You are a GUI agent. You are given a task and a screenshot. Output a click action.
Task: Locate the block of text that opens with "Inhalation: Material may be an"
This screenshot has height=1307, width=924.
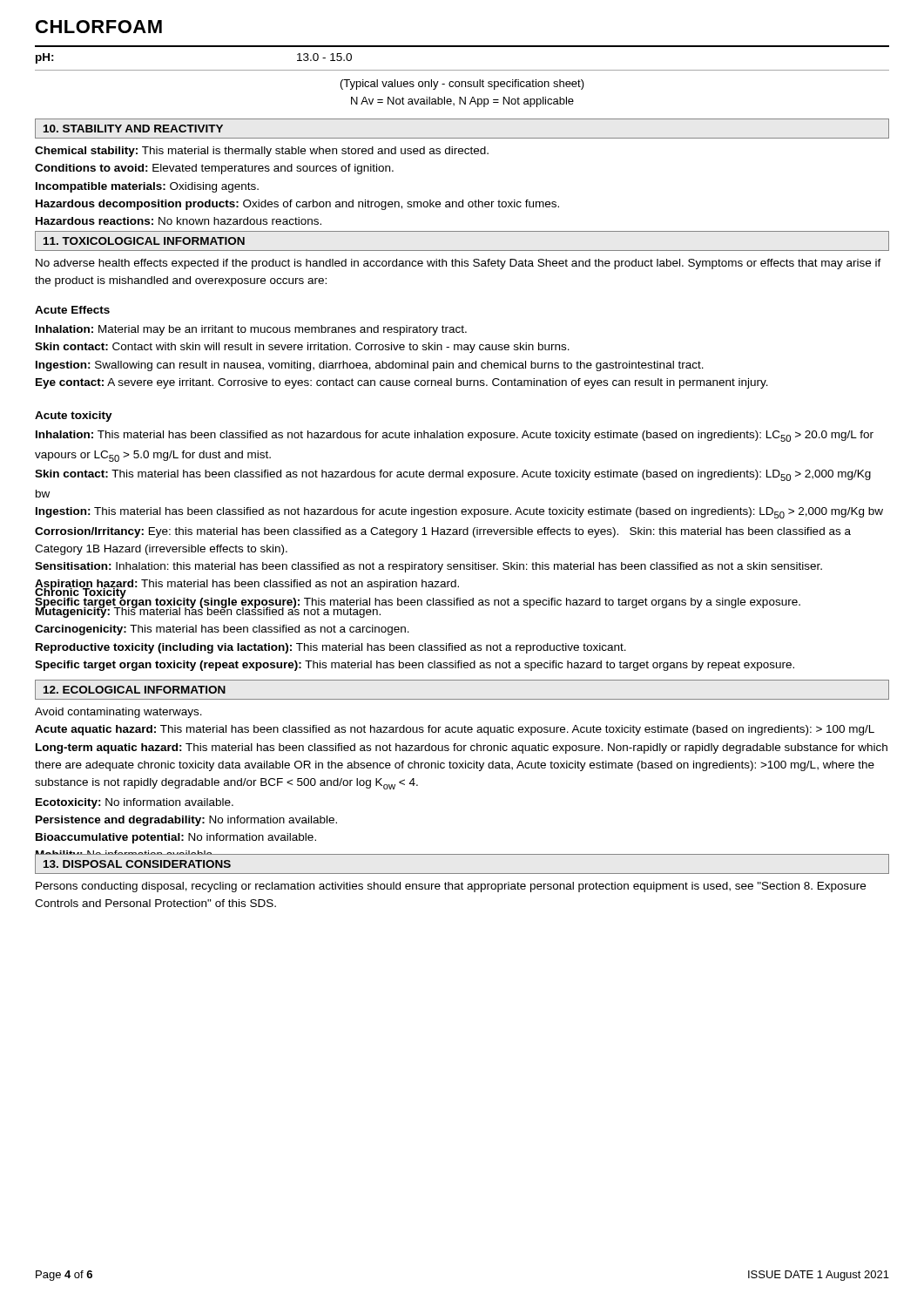(402, 355)
